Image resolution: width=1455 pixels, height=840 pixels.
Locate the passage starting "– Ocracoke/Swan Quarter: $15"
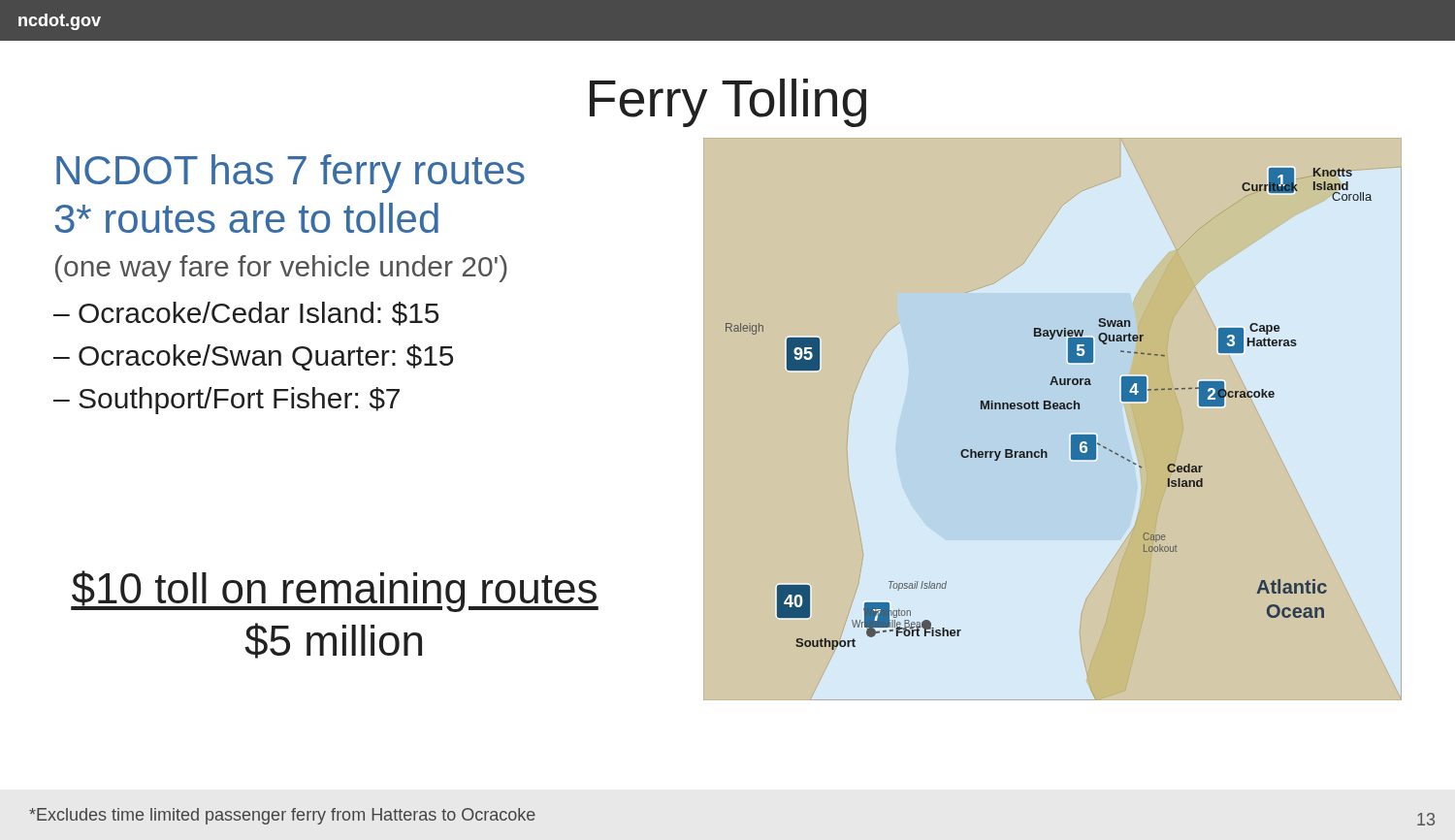click(254, 356)
